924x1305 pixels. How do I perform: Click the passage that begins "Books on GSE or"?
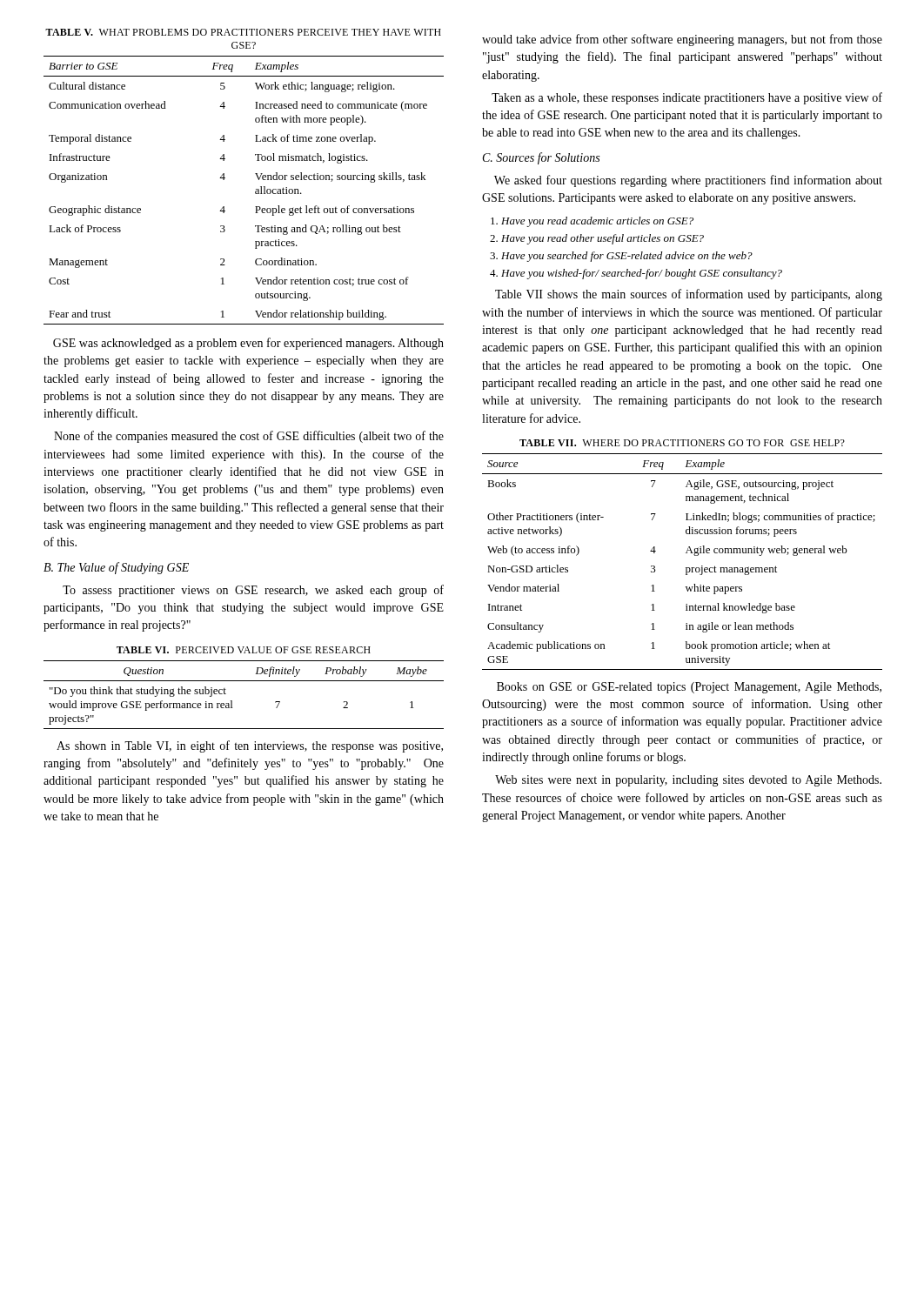(682, 723)
